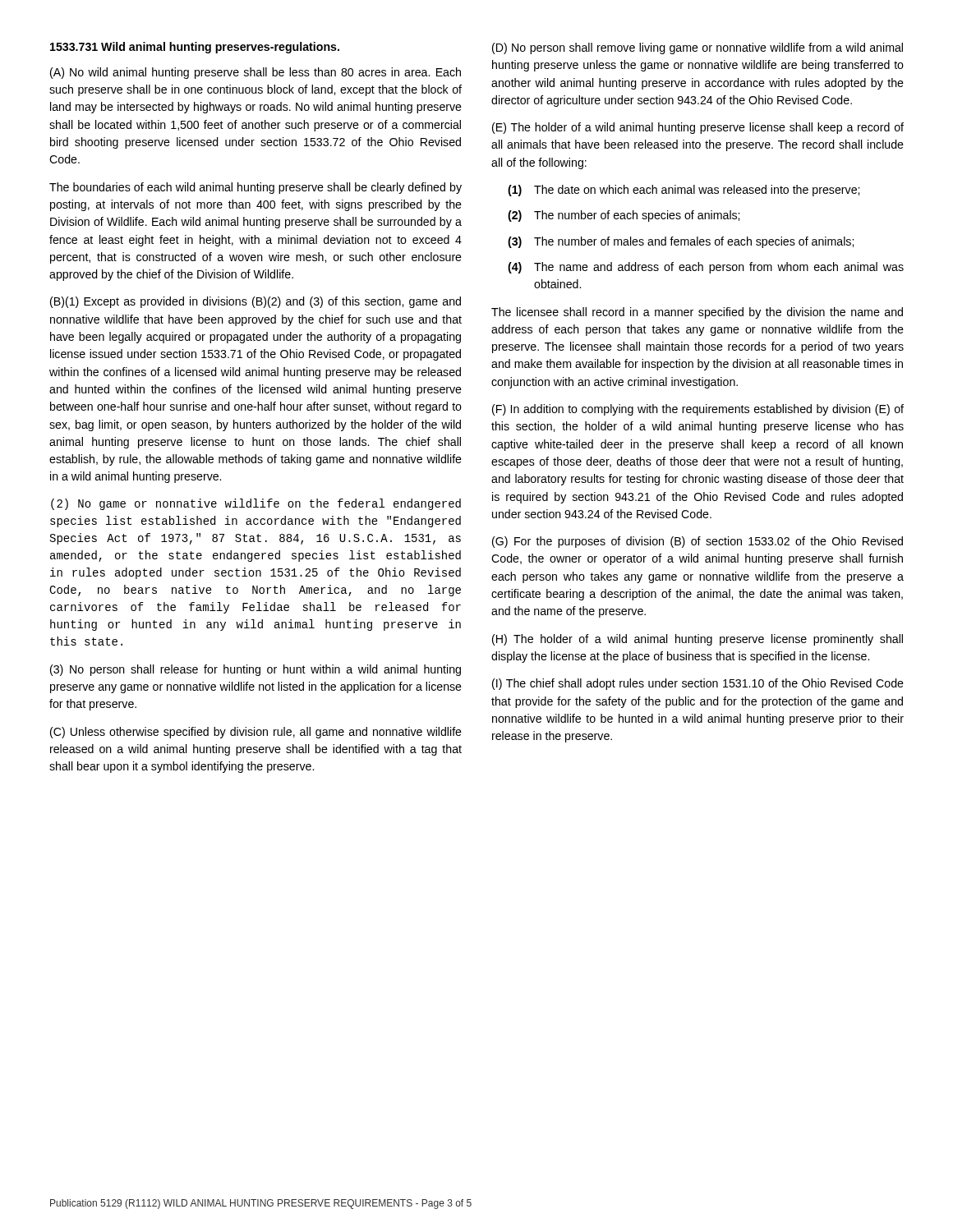
Task: Click on the text starting "(3) The number of"
Action: (x=698, y=242)
